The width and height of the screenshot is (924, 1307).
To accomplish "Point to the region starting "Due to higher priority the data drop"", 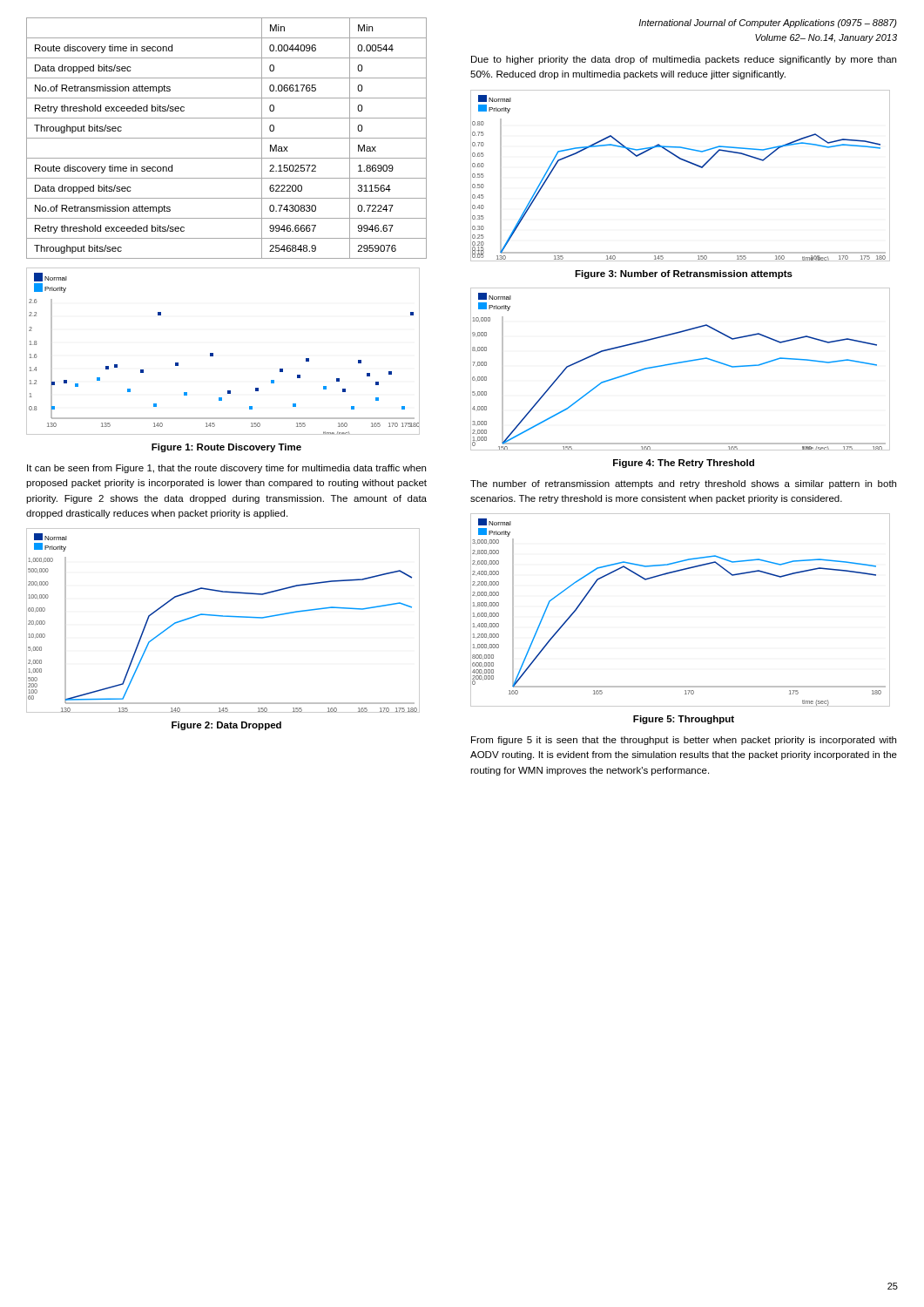I will pos(684,67).
